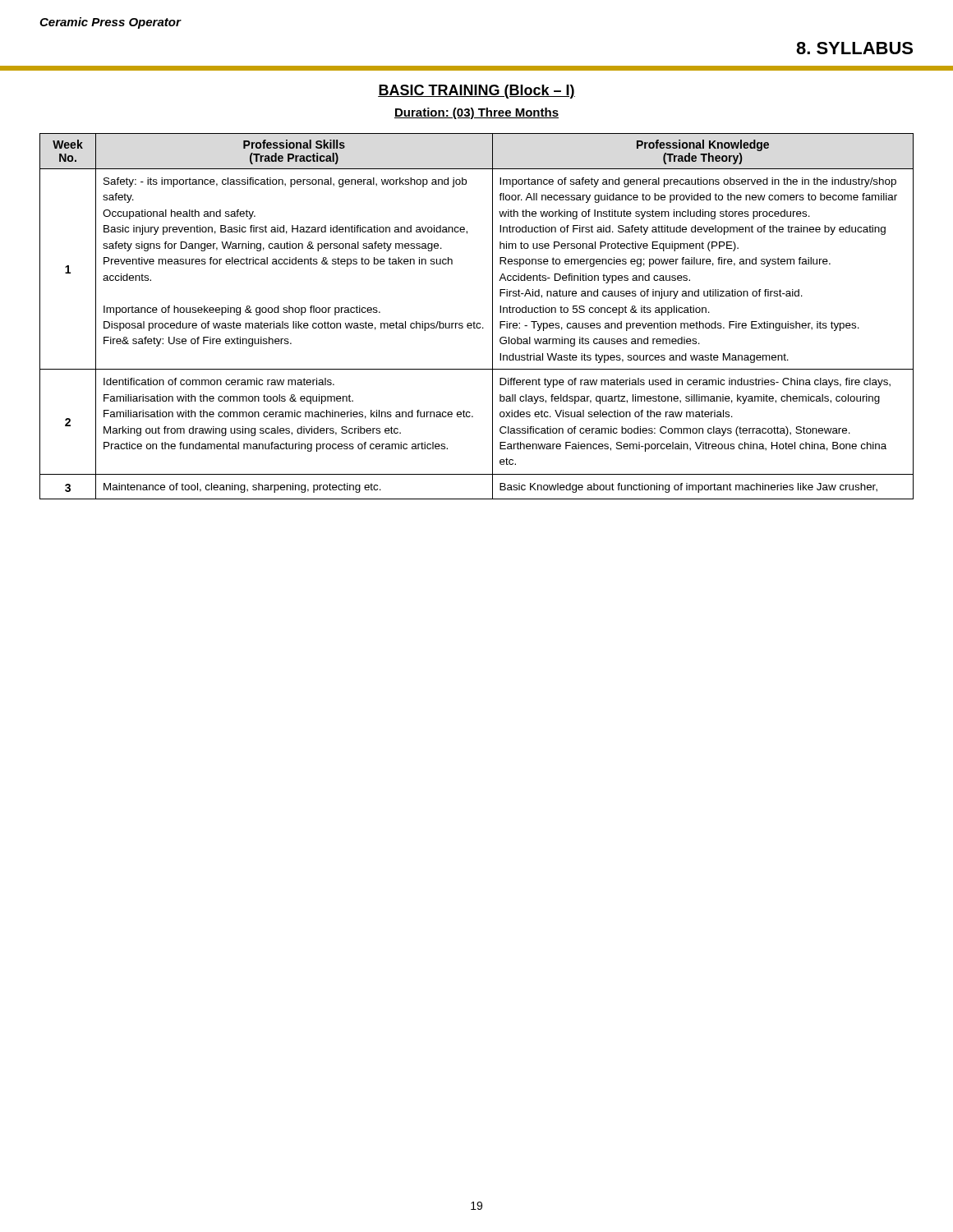Select the table that reads "Different type of raw"
Image resolution: width=953 pixels, height=1232 pixels.
pyautogui.click(x=476, y=316)
